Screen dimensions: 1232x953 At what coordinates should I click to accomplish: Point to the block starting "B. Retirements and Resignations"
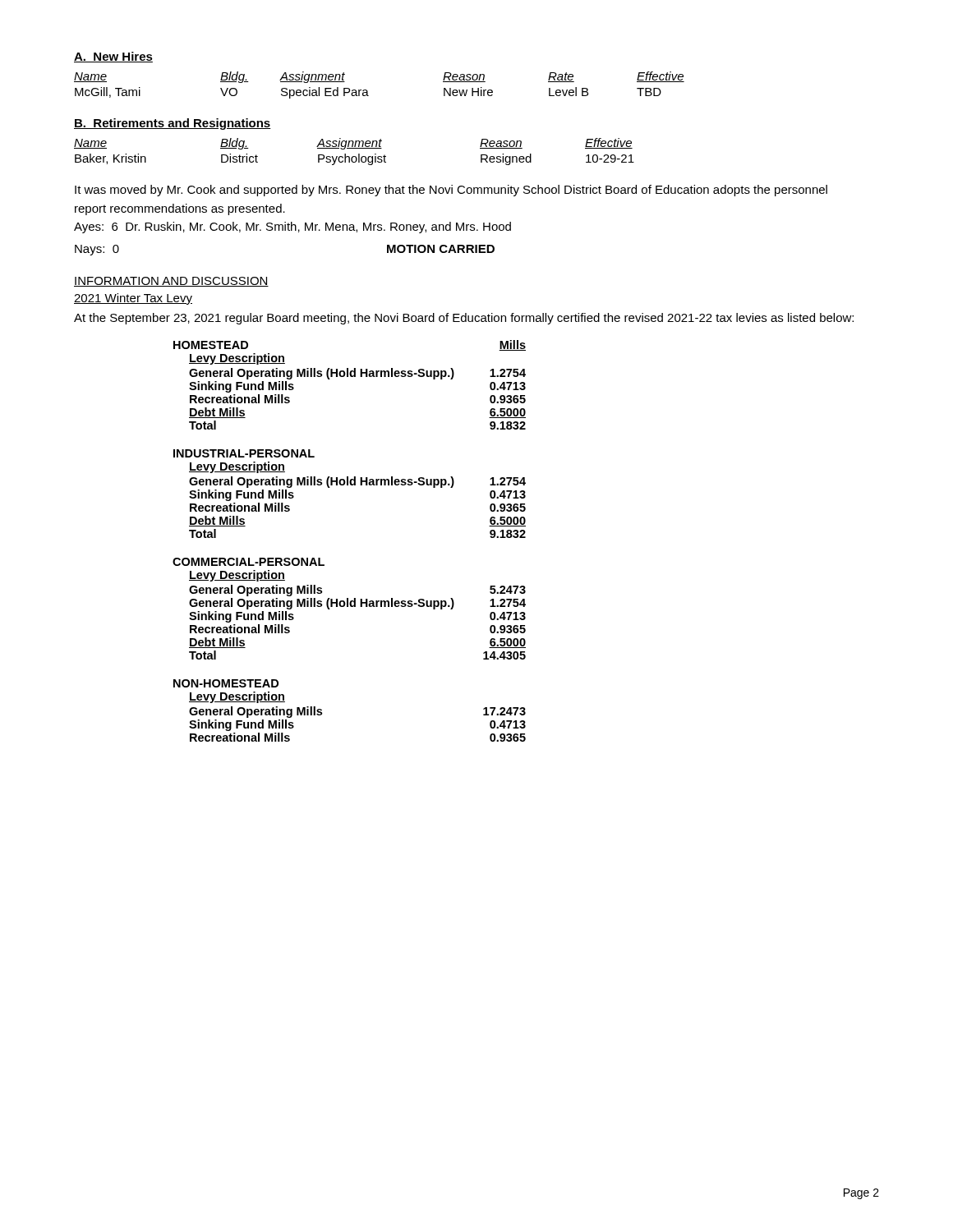[x=172, y=123]
